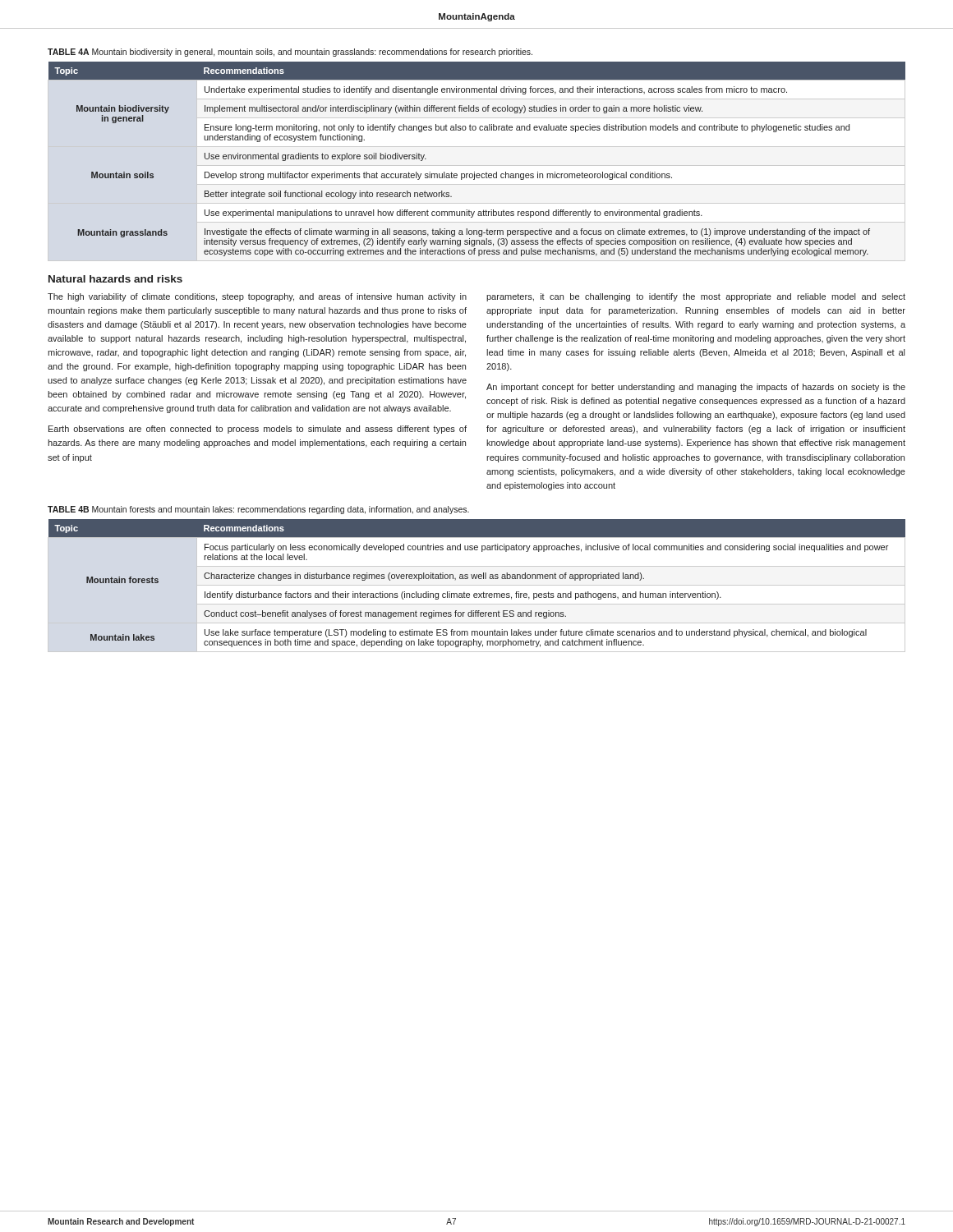Locate the caption that opens with "TABLE 4A Mountain biodiversity in general, mountain"
Viewport: 953px width, 1232px height.
pos(290,52)
